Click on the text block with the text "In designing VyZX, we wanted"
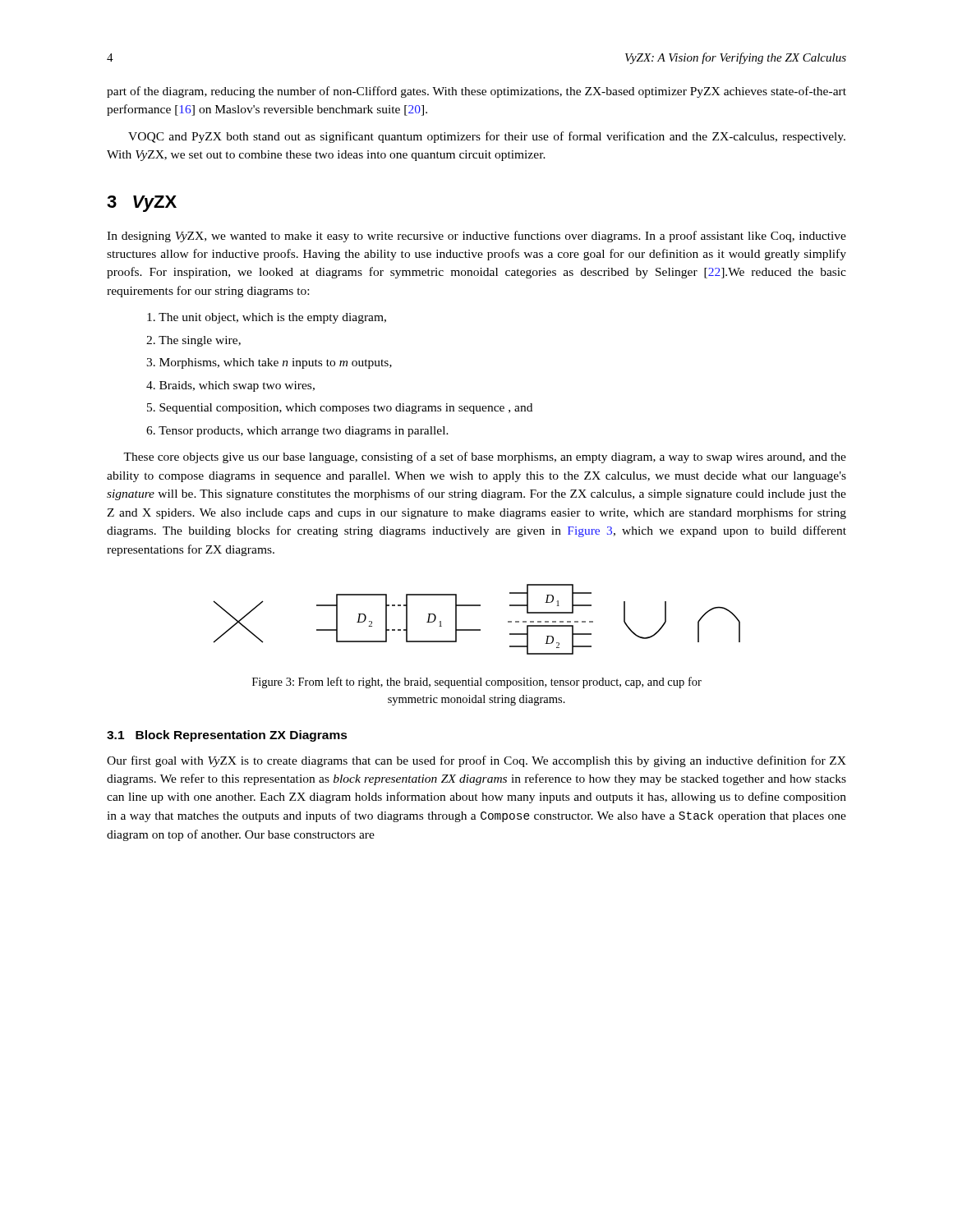This screenshot has width=953, height=1232. (x=476, y=263)
